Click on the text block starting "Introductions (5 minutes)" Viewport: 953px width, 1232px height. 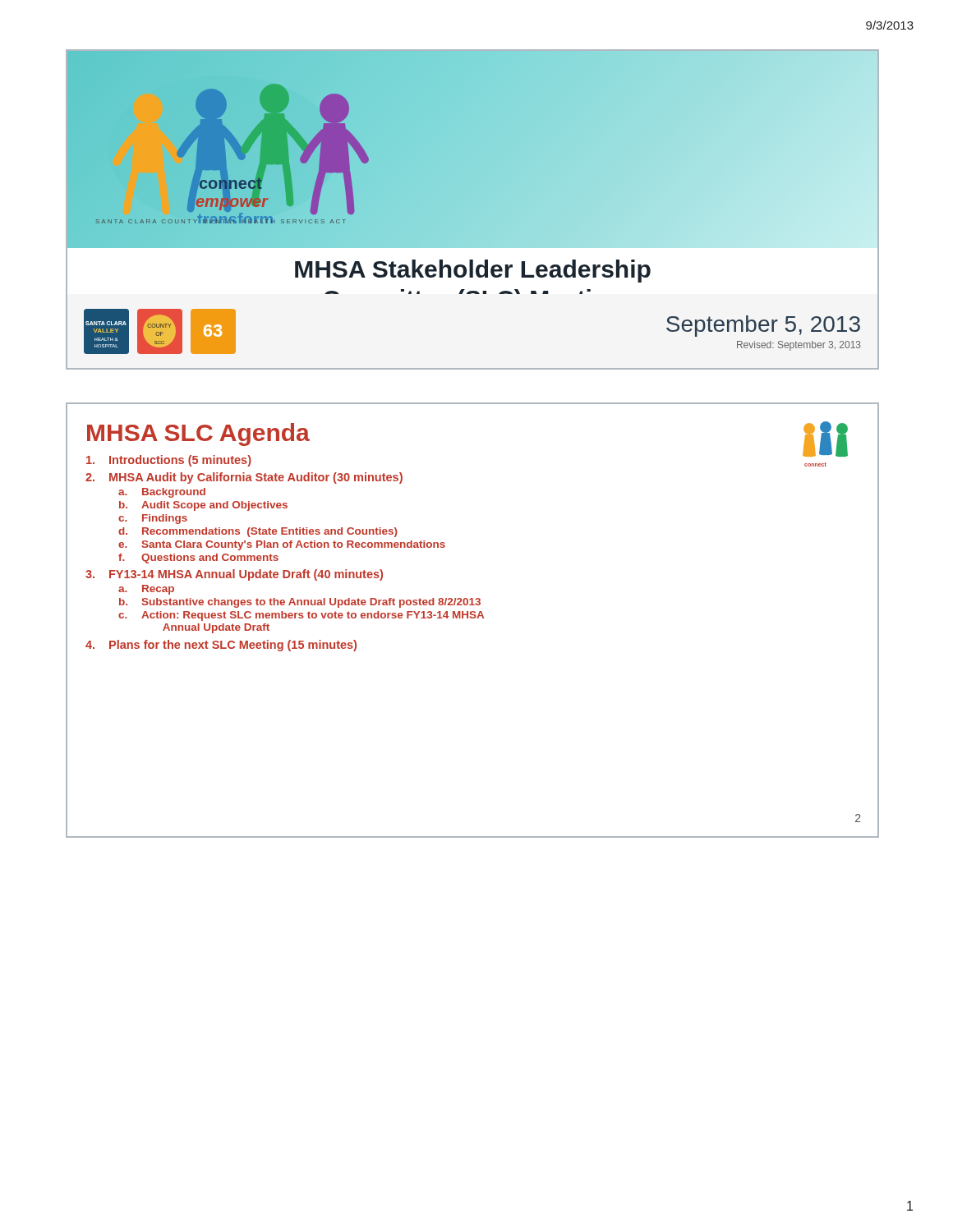(x=168, y=460)
